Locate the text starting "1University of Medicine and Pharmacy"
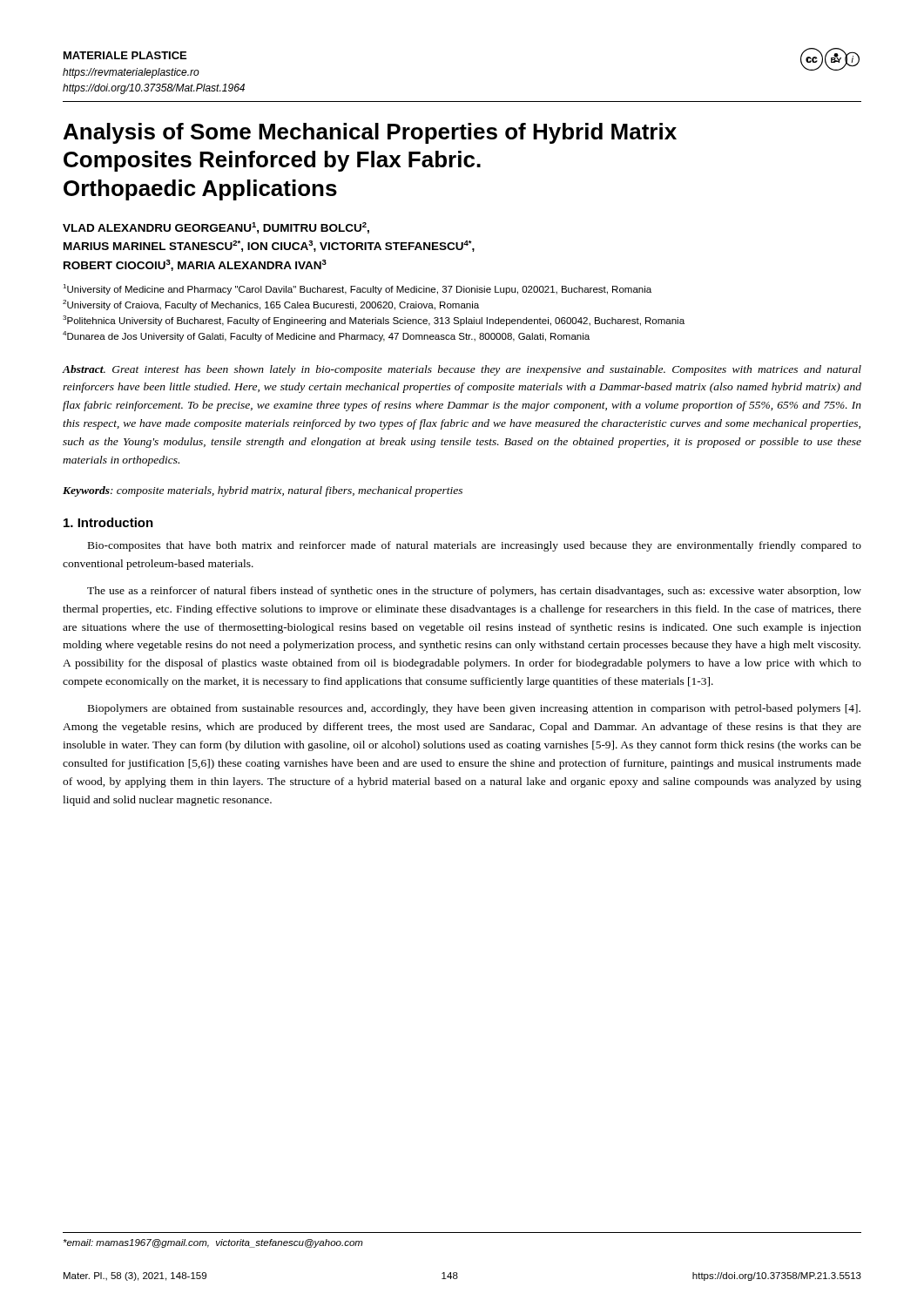The image size is (924, 1307). 374,312
